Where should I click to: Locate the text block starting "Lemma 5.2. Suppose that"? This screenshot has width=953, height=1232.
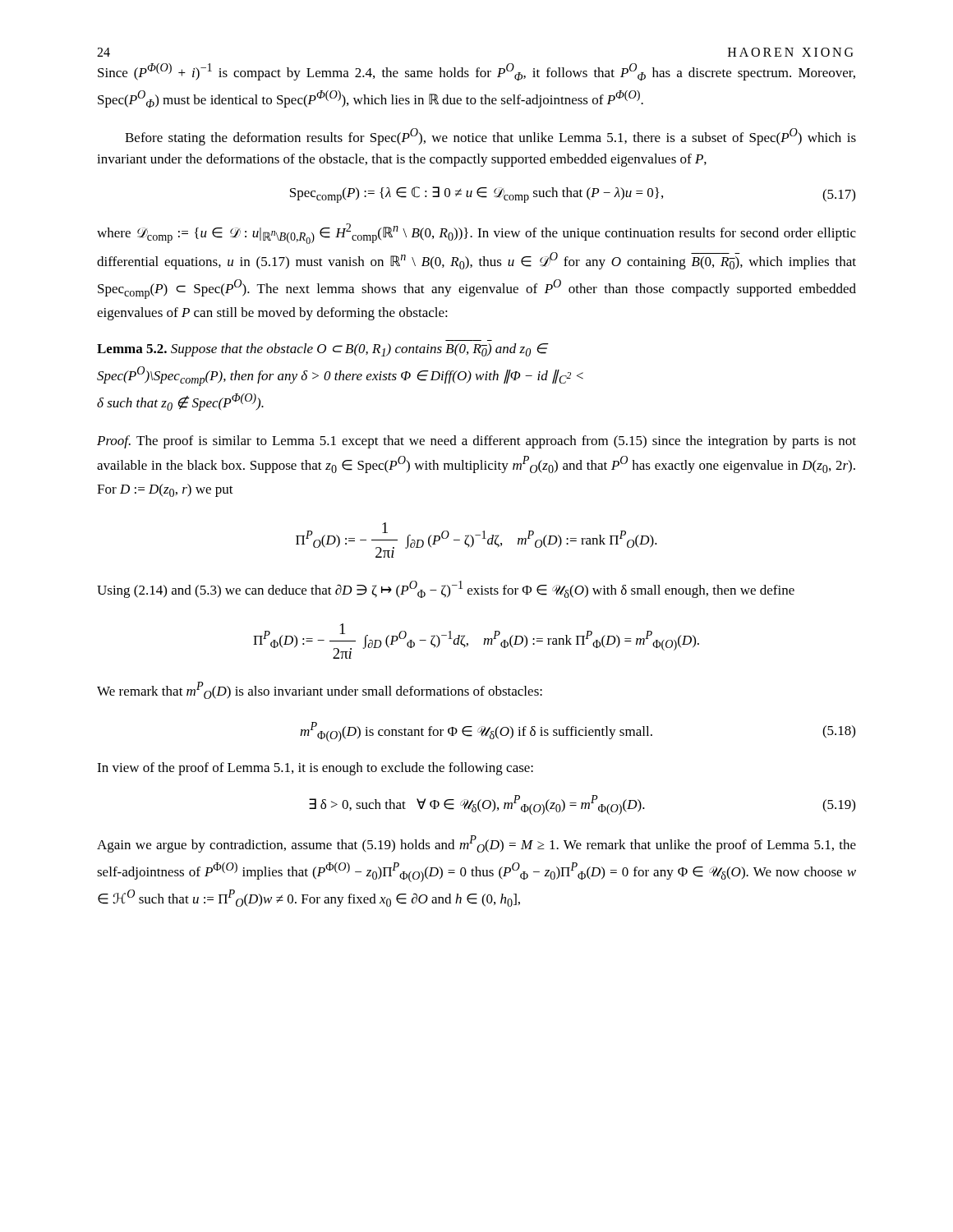pyautogui.click(x=341, y=377)
